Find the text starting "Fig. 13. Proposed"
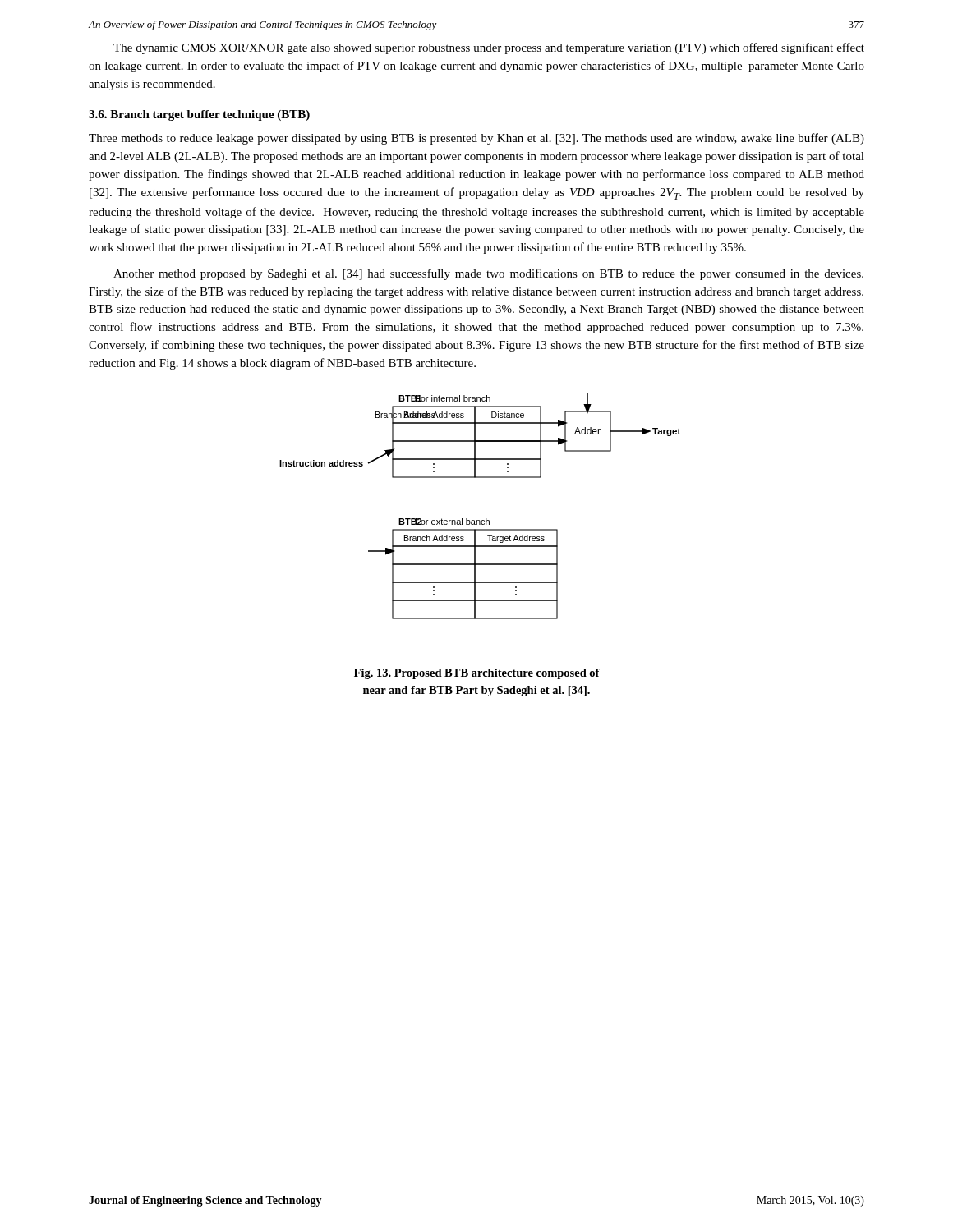953x1232 pixels. coord(476,681)
